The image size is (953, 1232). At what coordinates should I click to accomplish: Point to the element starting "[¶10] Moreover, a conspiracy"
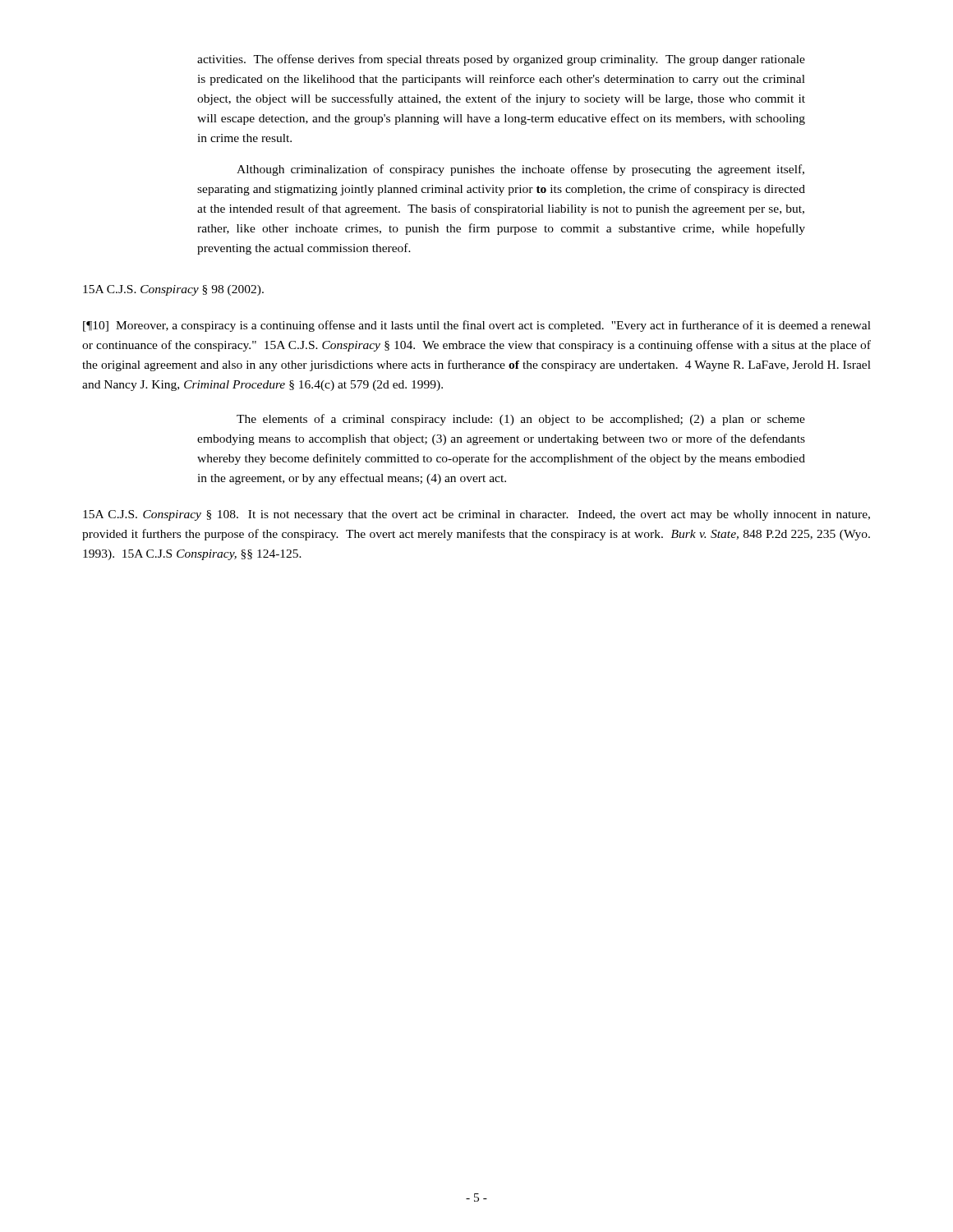476,355
